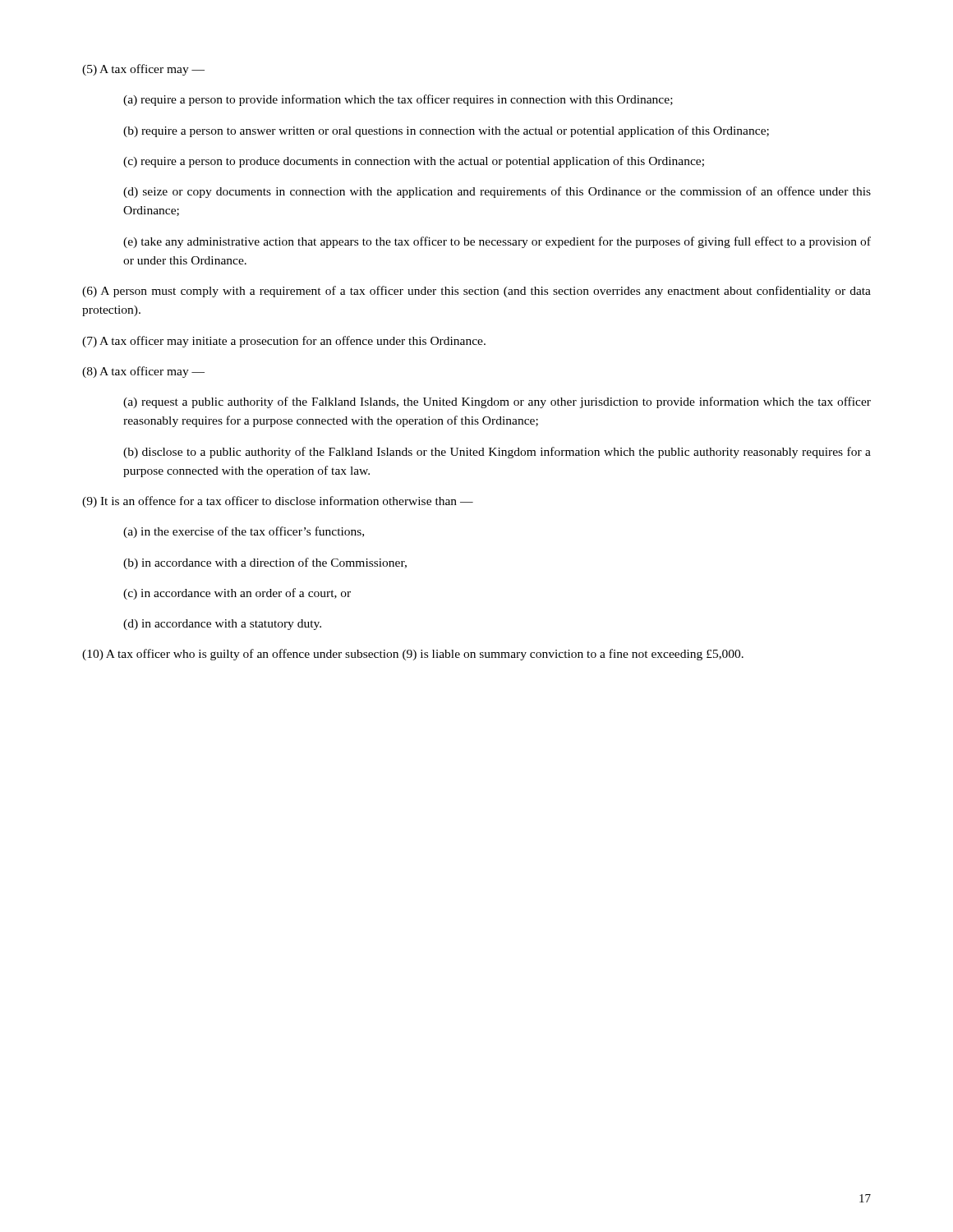
Task: Click the passage that begins "(10) A tax officer who is"
Action: [x=413, y=654]
